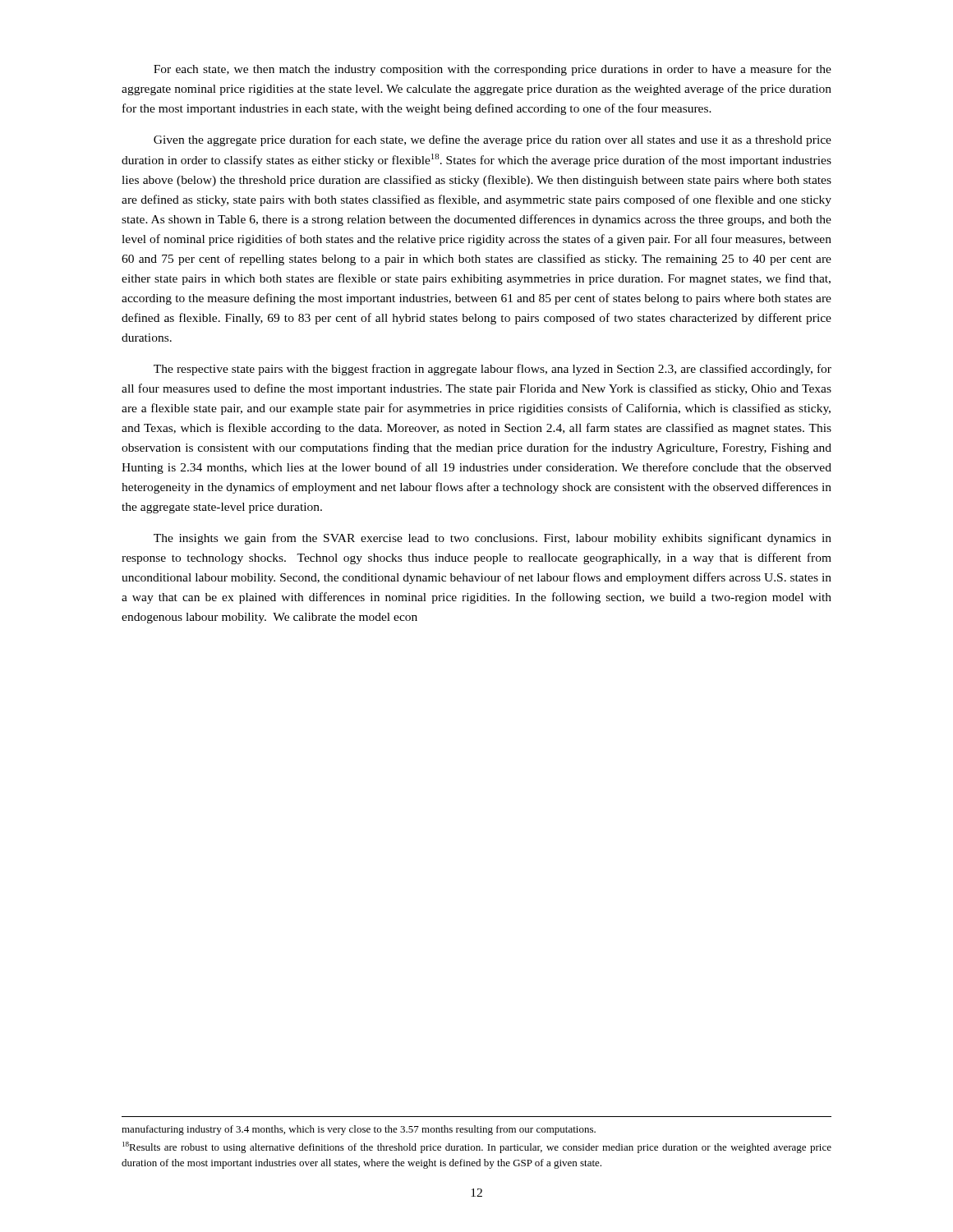Click on the text starting "The respective state pairs"
The width and height of the screenshot is (953, 1232).
[x=476, y=438]
